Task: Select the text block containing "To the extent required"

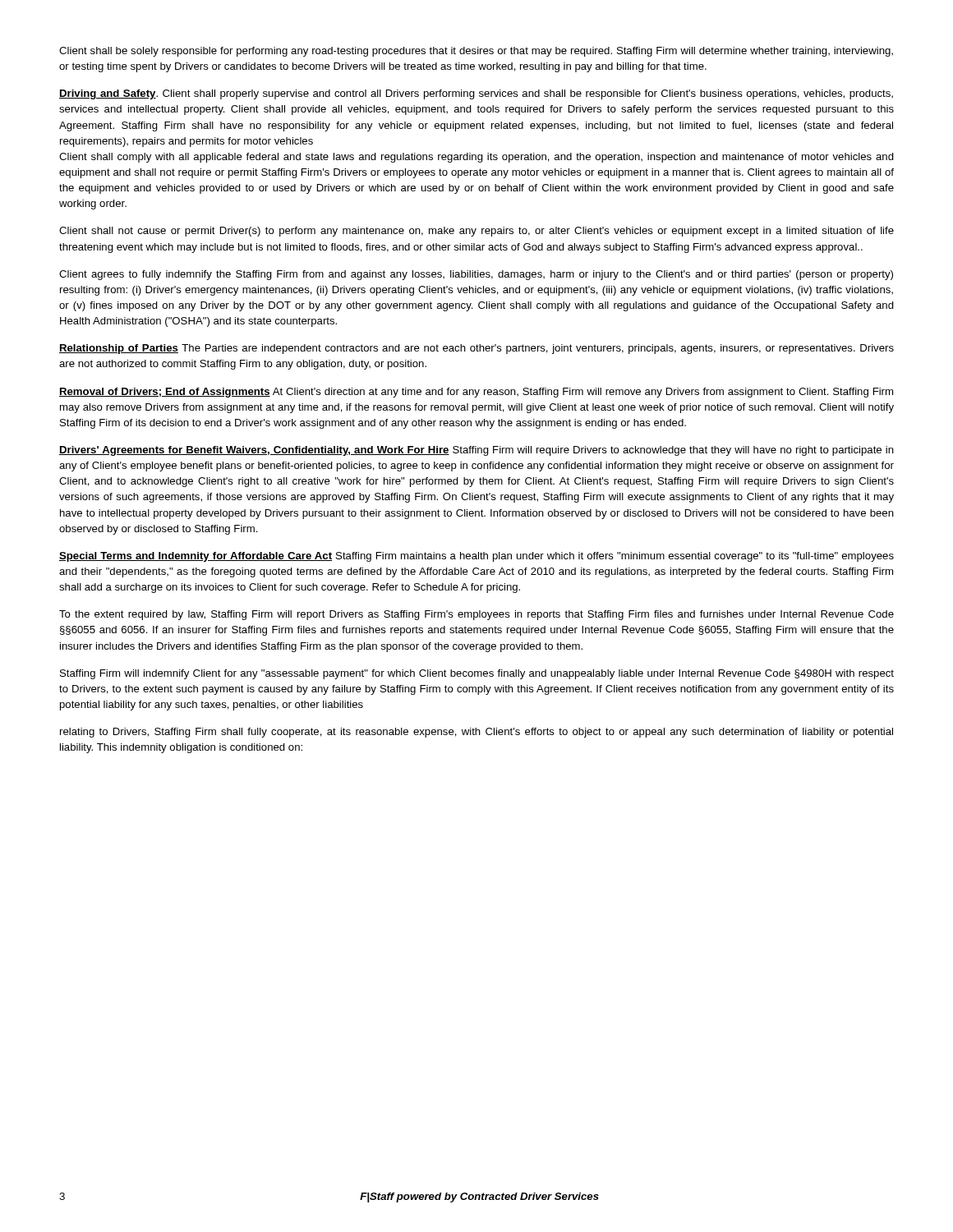Action: pyautogui.click(x=476, y=630)
